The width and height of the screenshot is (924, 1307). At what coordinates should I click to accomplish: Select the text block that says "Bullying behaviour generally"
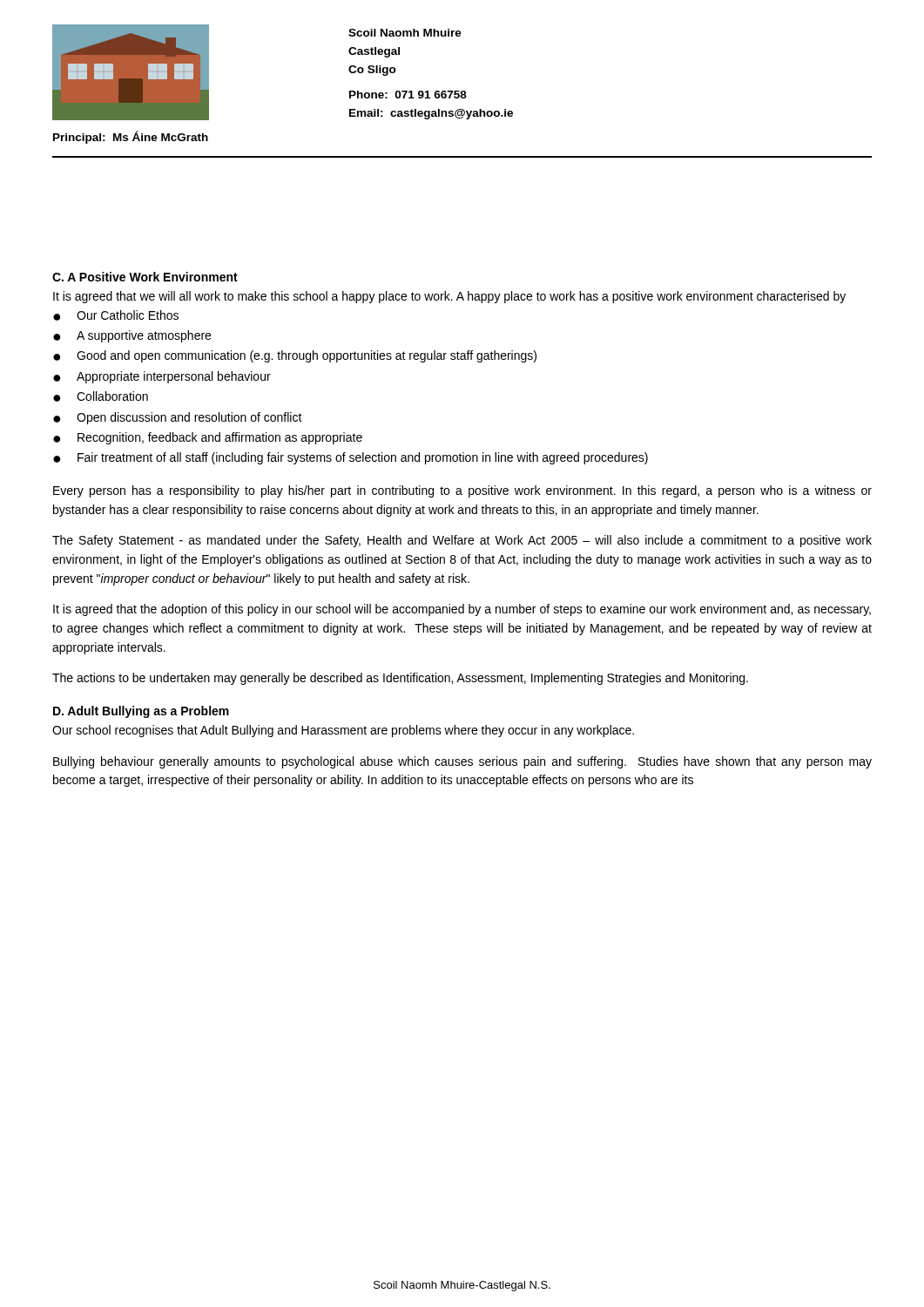pos(462,771)
